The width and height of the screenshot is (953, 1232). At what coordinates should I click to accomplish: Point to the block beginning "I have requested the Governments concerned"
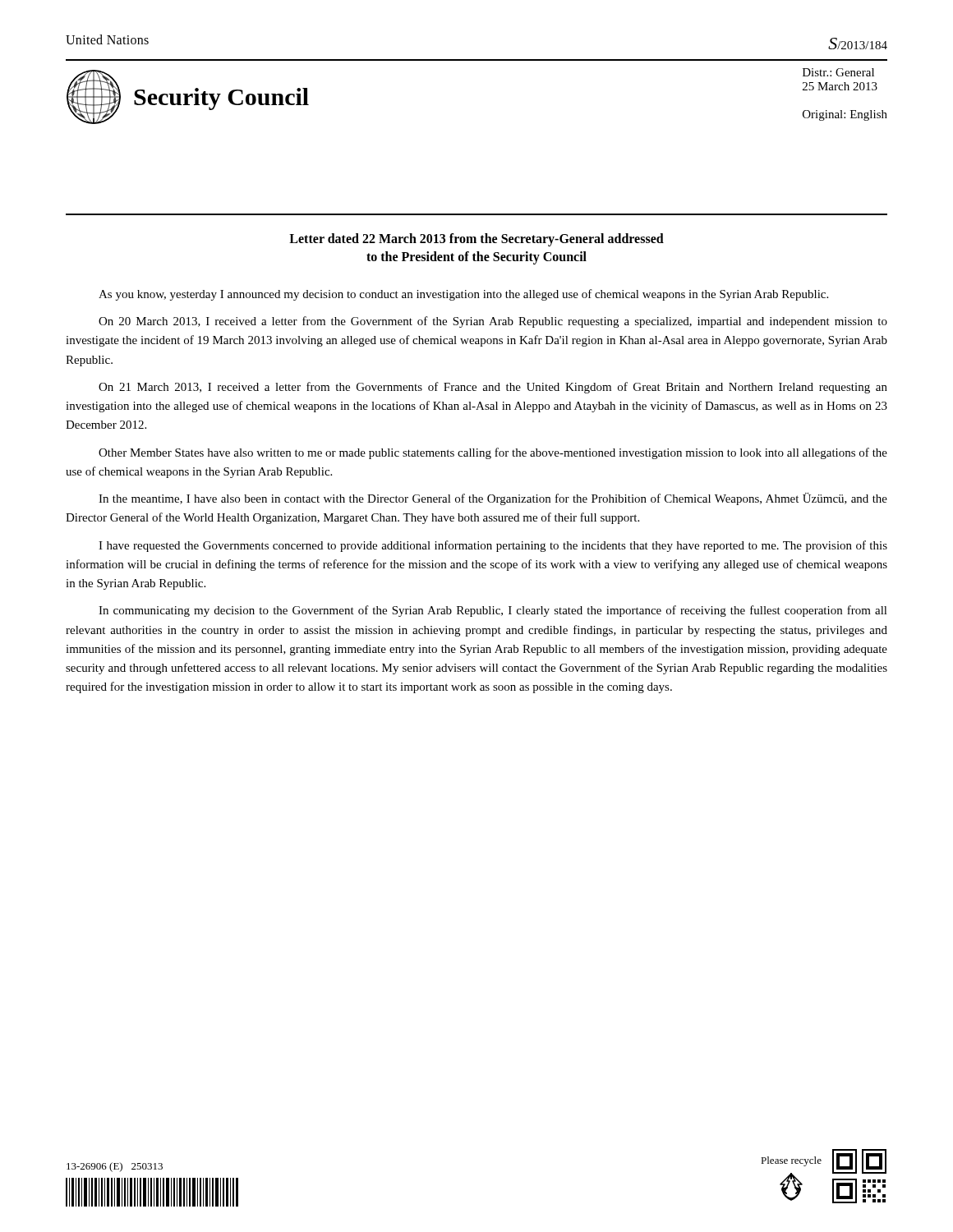click(476, 564)
